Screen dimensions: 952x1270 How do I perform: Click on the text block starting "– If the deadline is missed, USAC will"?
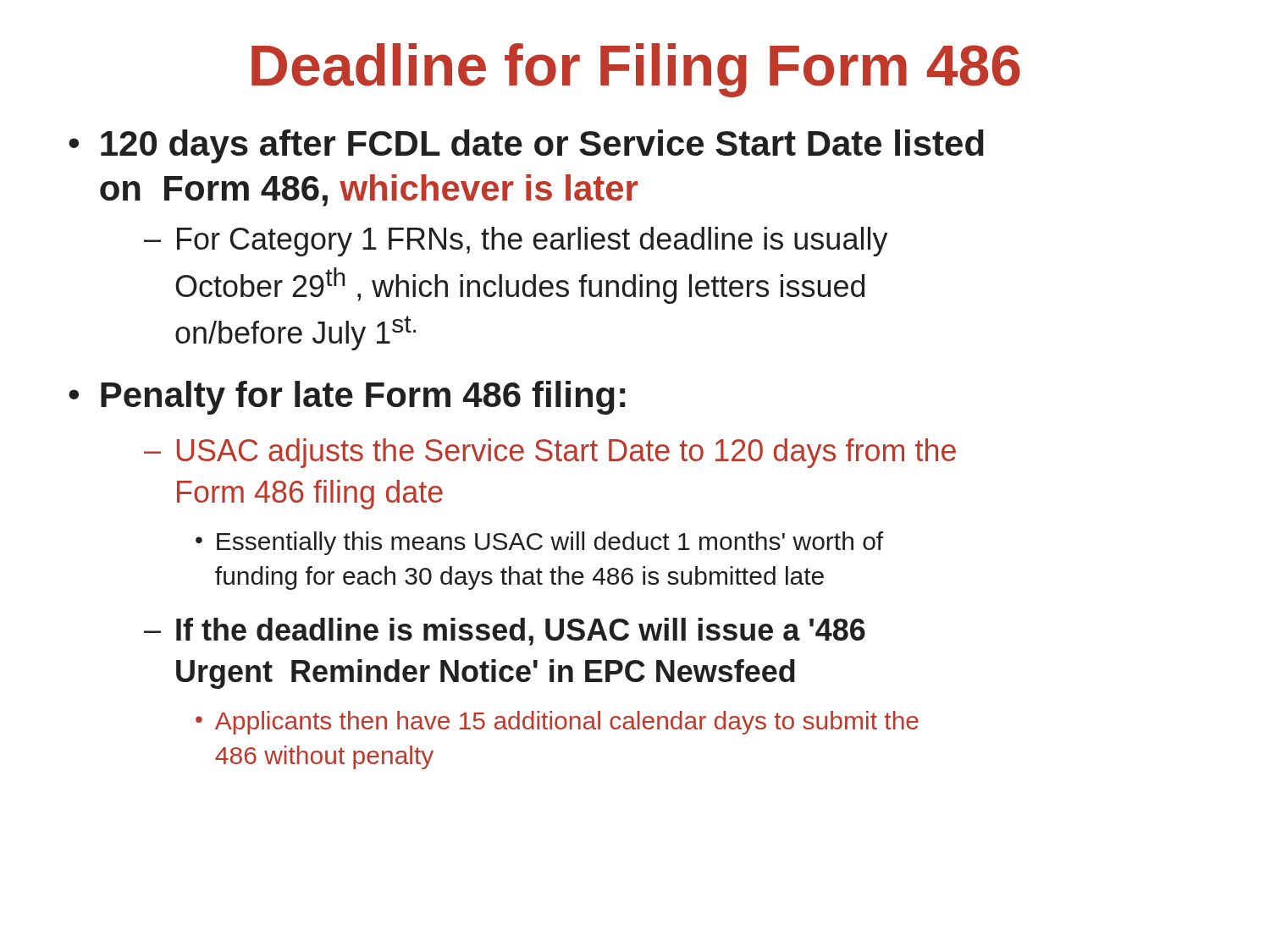pos(505,652)
